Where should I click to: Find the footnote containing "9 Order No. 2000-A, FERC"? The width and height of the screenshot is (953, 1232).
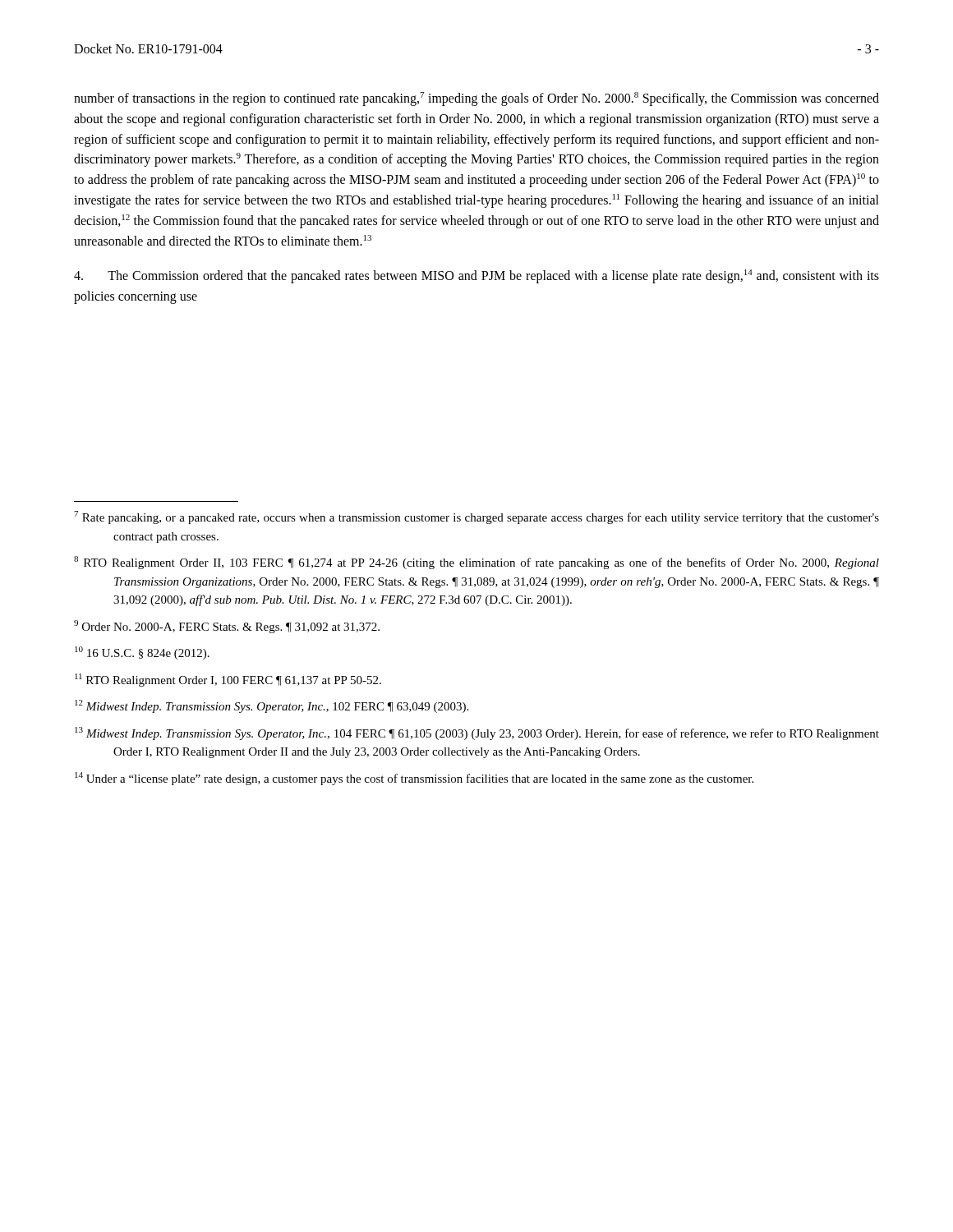[x=227, y=625]
